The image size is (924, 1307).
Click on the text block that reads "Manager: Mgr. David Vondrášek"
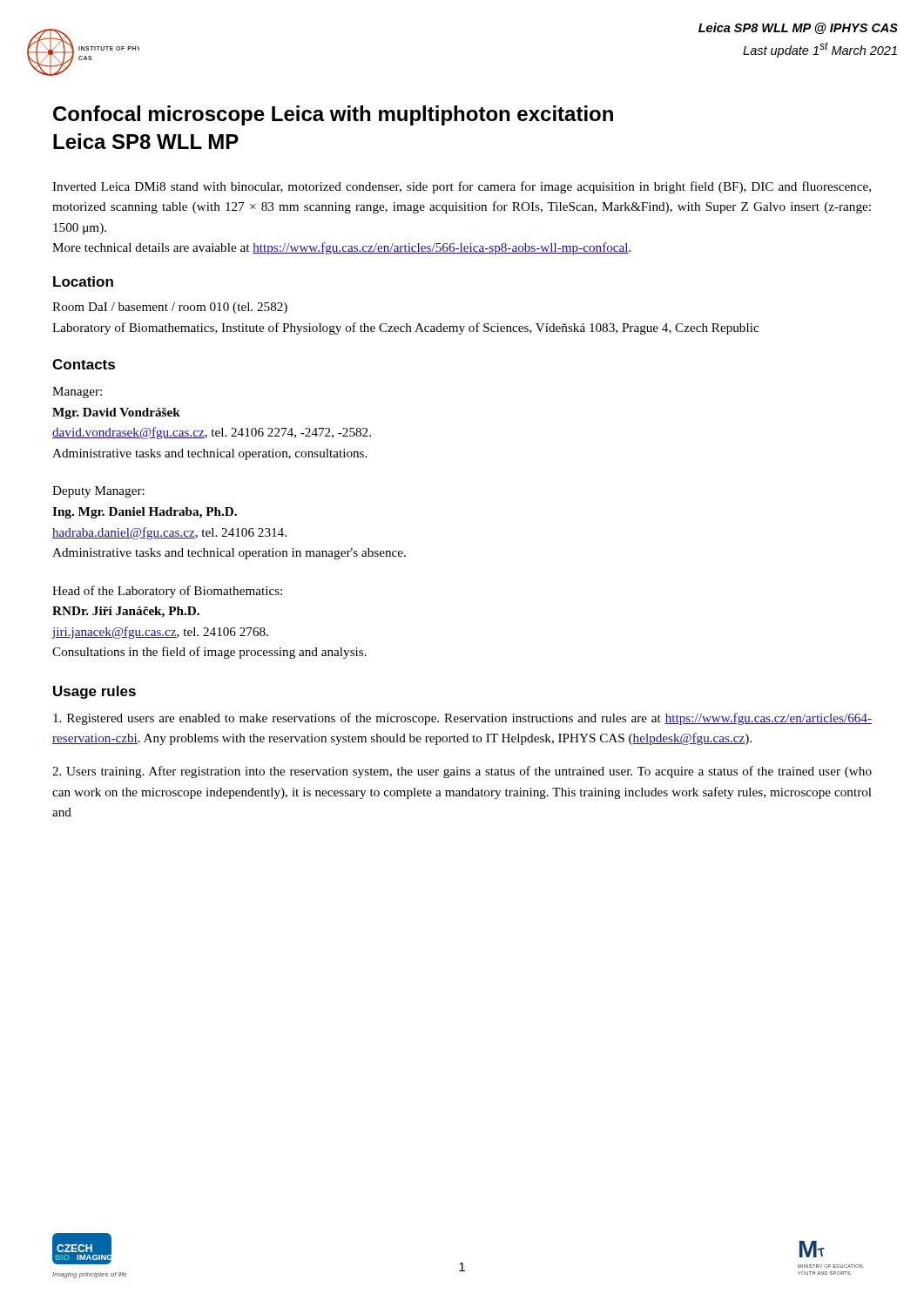click(77, 393)
